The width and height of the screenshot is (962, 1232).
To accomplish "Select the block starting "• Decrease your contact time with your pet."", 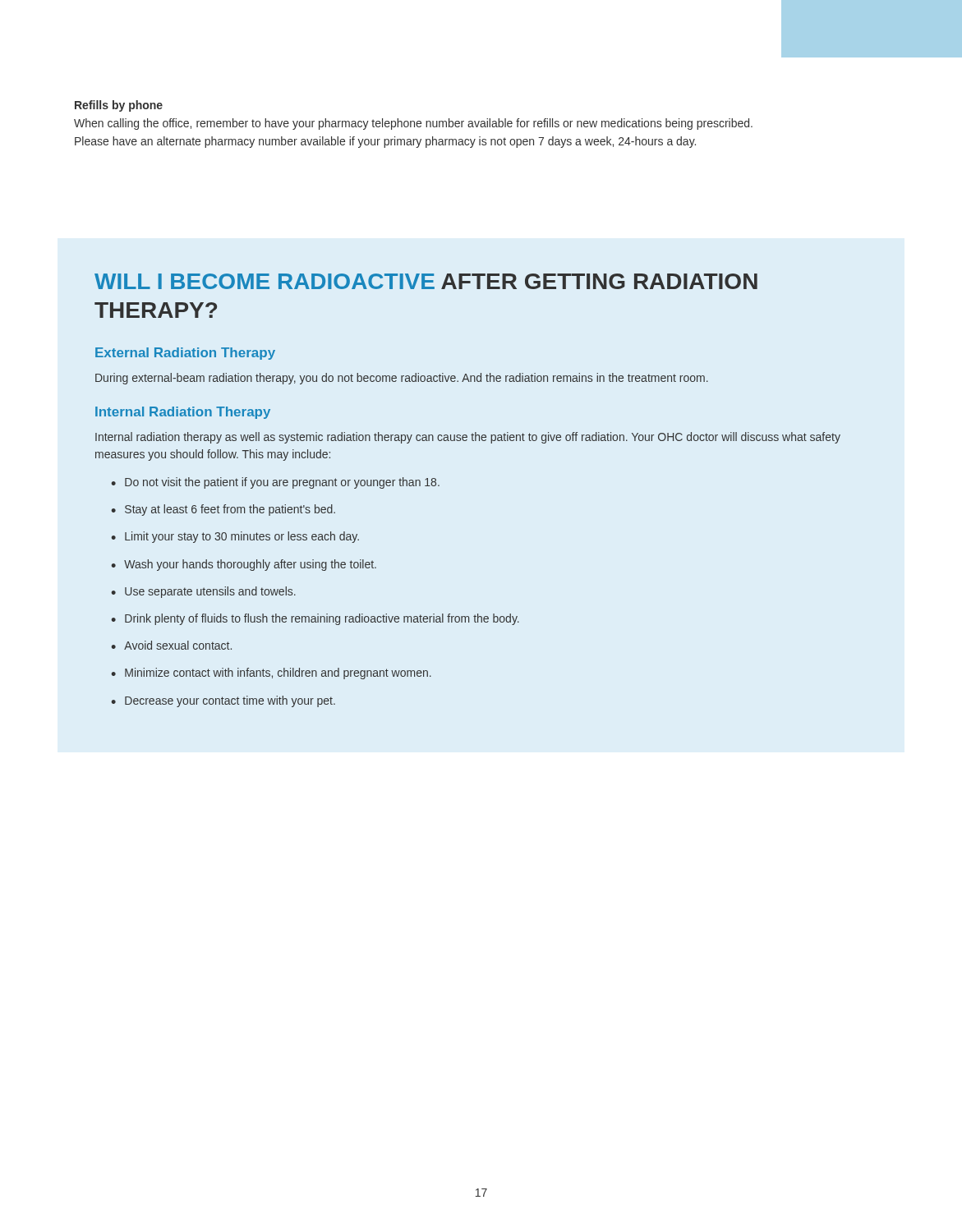I will 223,701.
